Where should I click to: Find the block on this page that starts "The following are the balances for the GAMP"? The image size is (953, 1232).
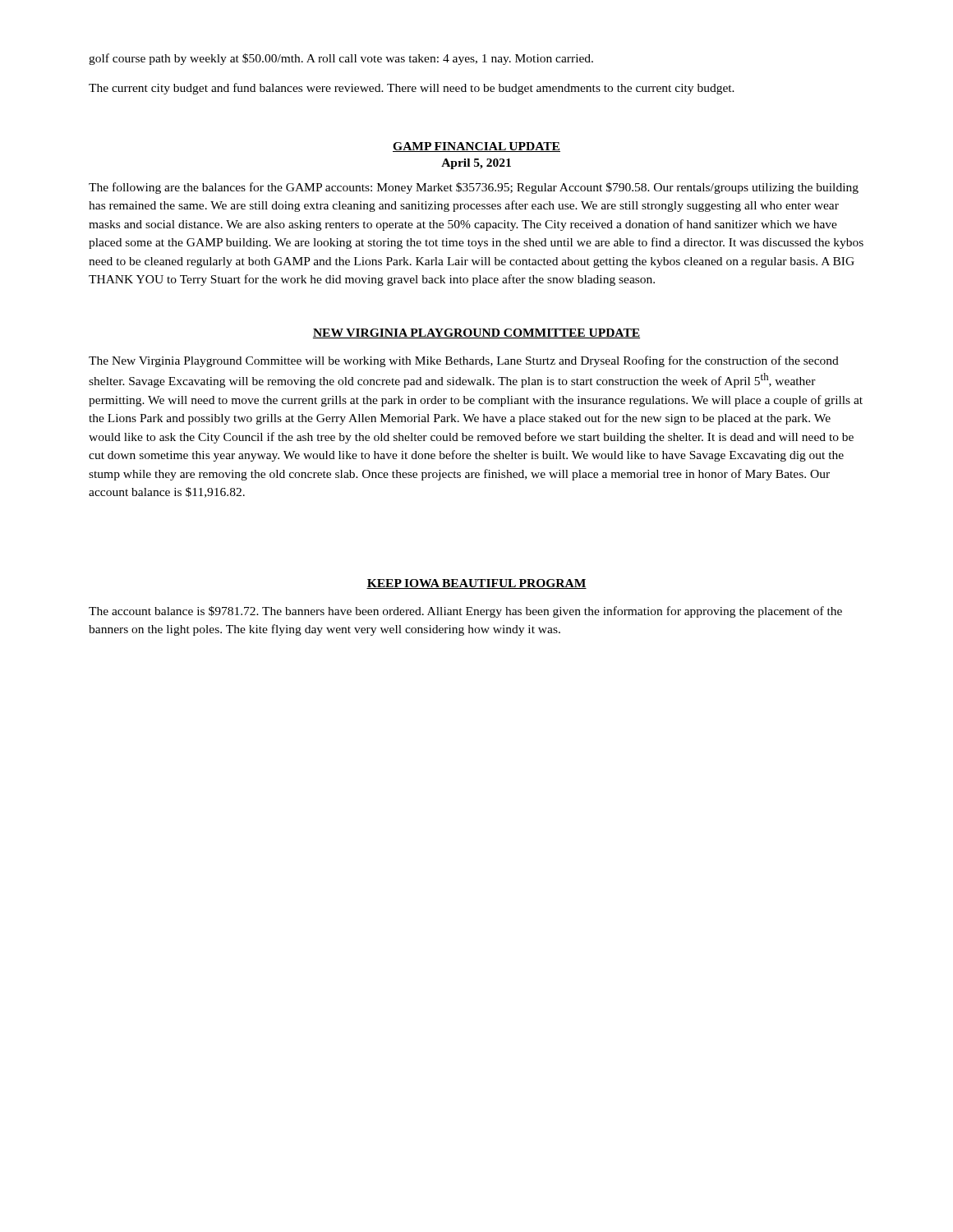coord(476,234)
